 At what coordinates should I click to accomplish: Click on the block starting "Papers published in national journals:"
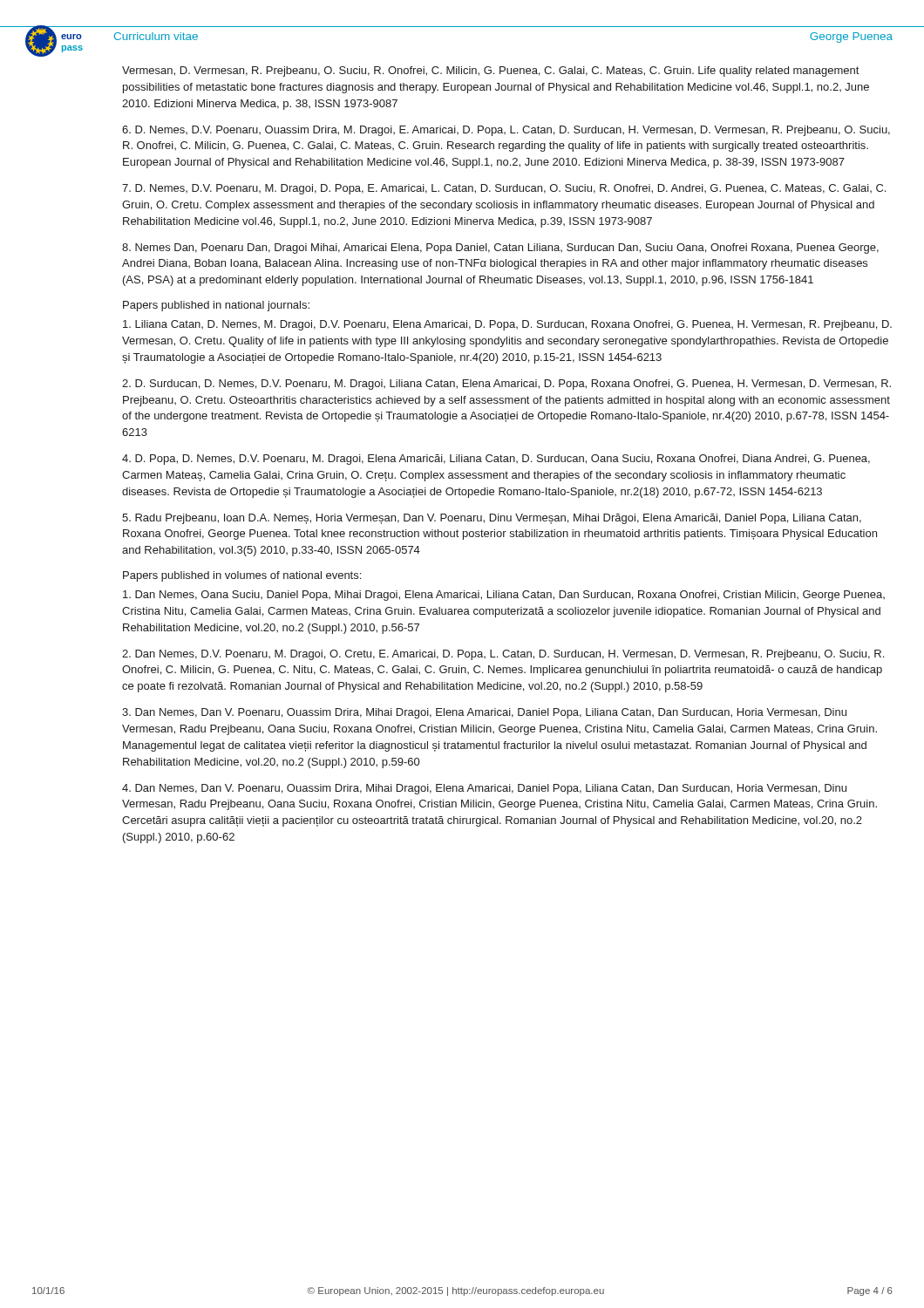216,305
